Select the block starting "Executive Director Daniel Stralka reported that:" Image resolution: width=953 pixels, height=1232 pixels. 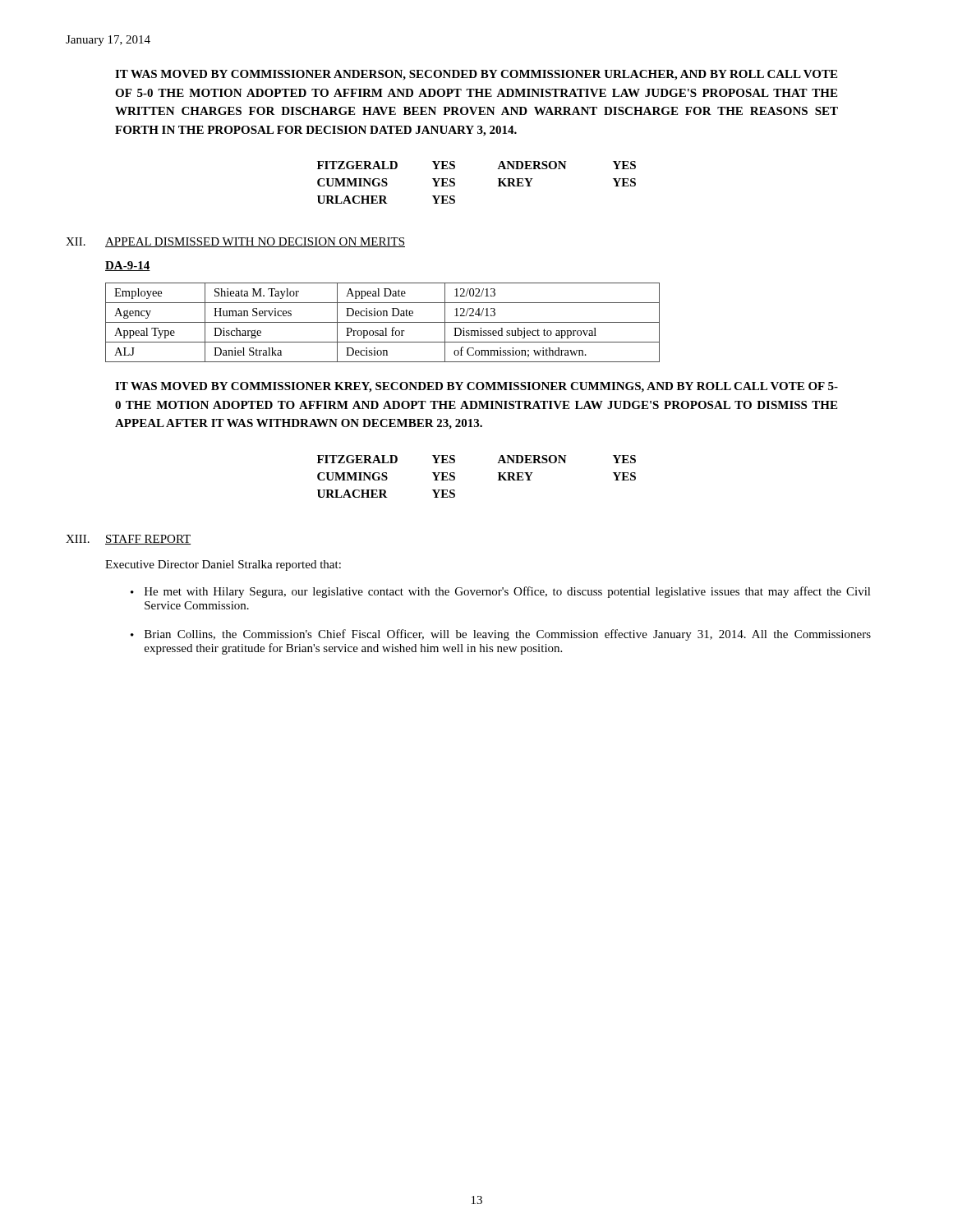pos(223,564)
